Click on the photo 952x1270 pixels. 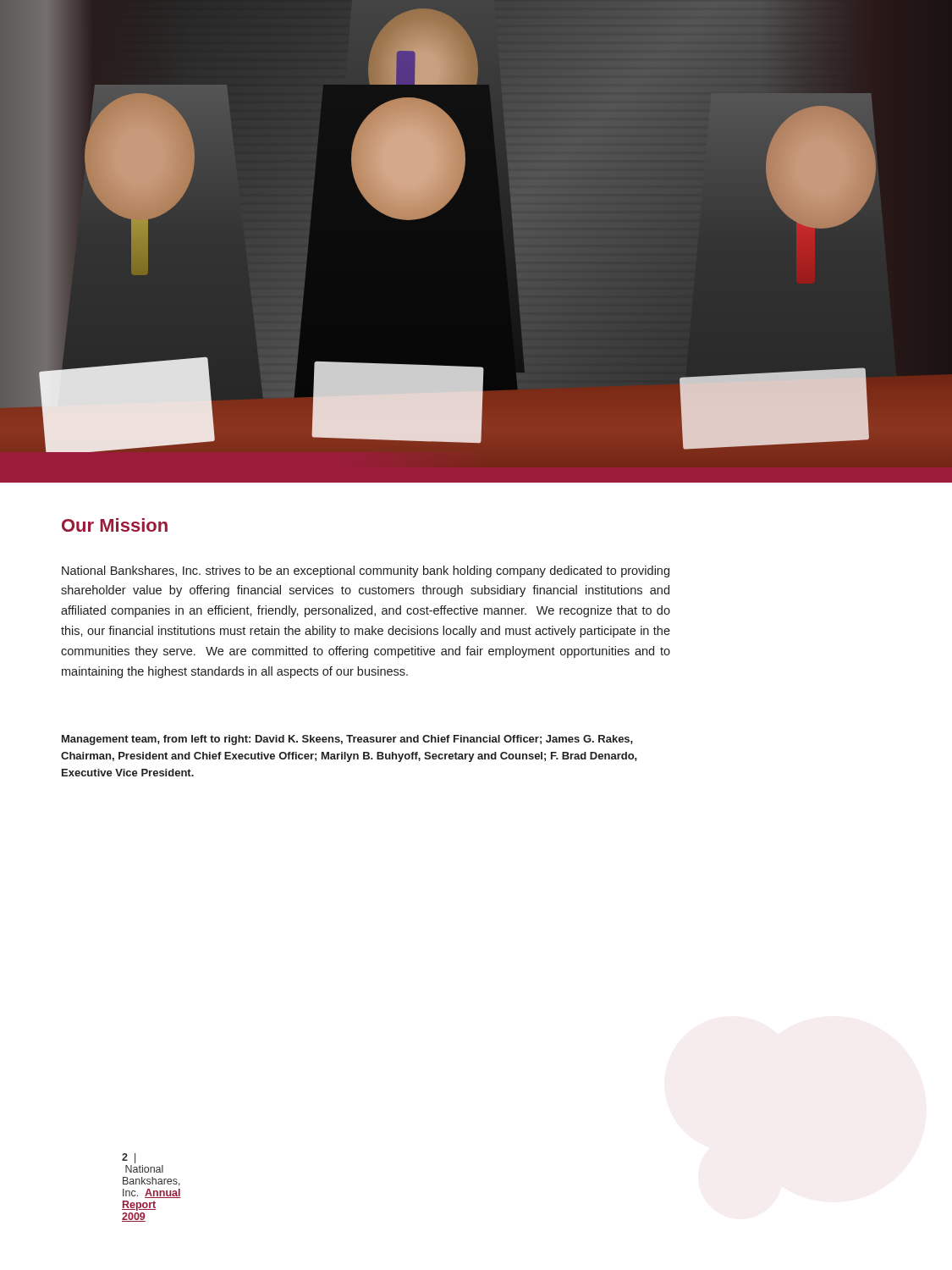pyautogui.click(x=476, y=241)
